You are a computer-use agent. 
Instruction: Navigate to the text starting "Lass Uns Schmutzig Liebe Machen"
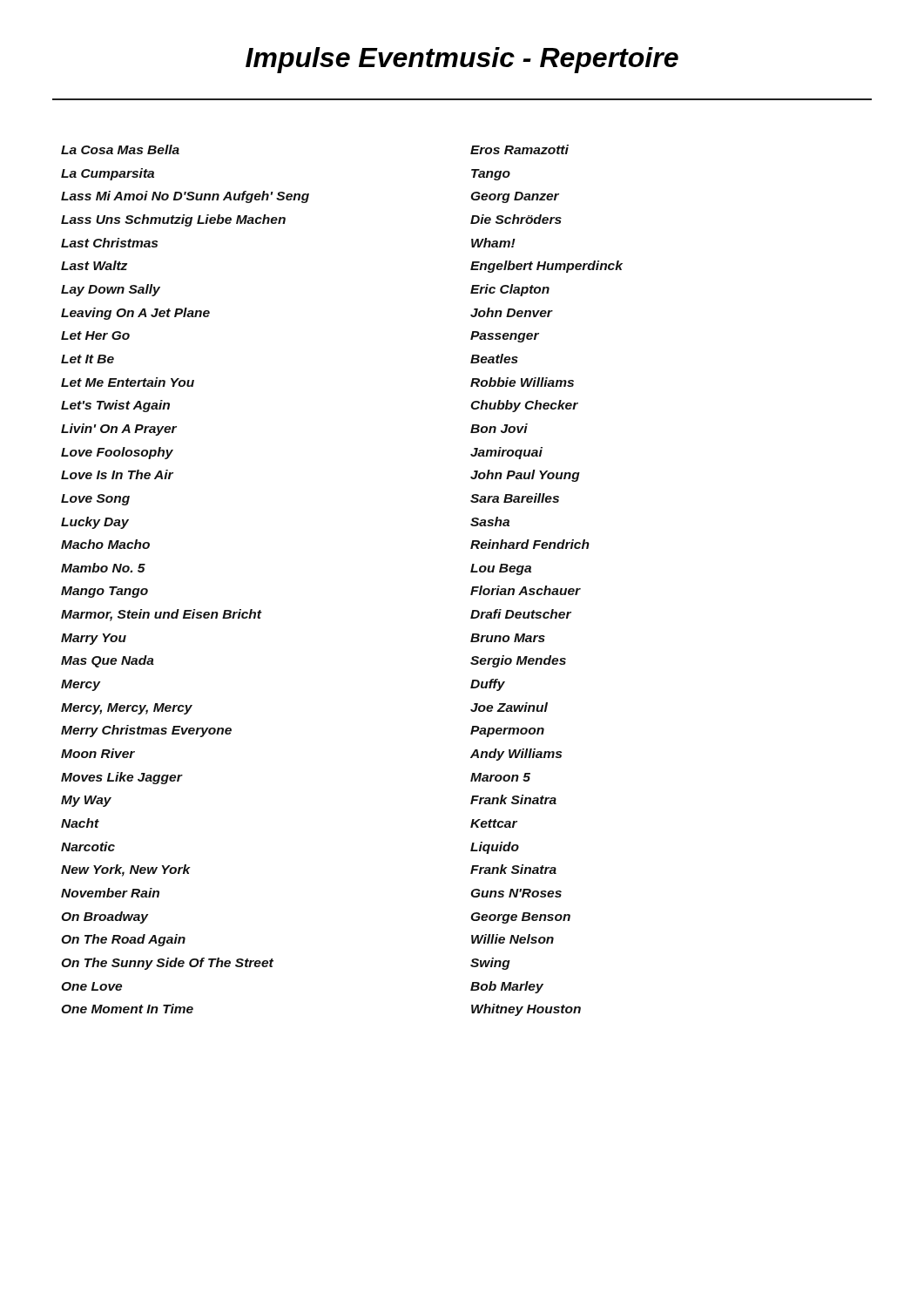click(x=173, y=219)
